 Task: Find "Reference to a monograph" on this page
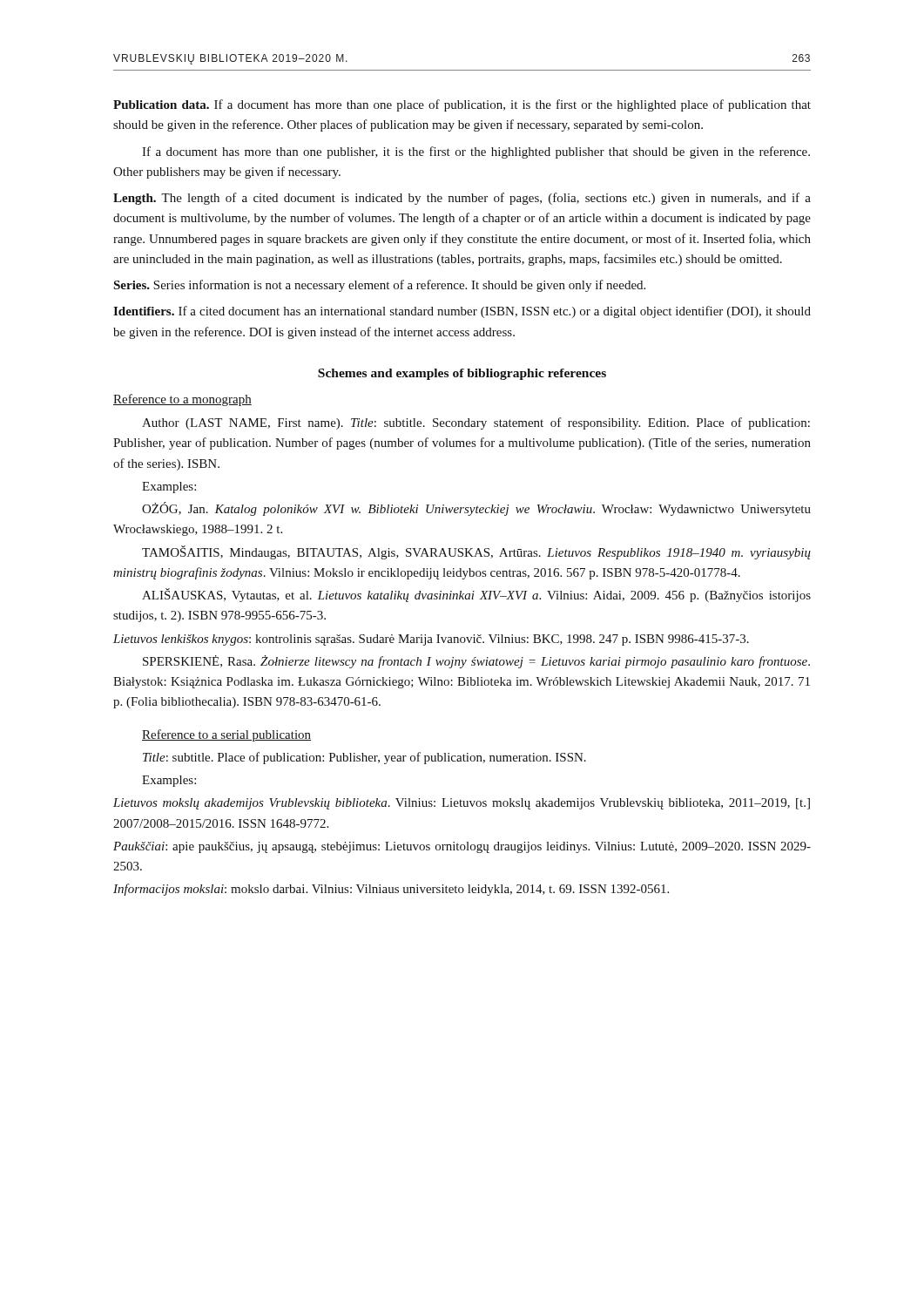tap(182, 400)
